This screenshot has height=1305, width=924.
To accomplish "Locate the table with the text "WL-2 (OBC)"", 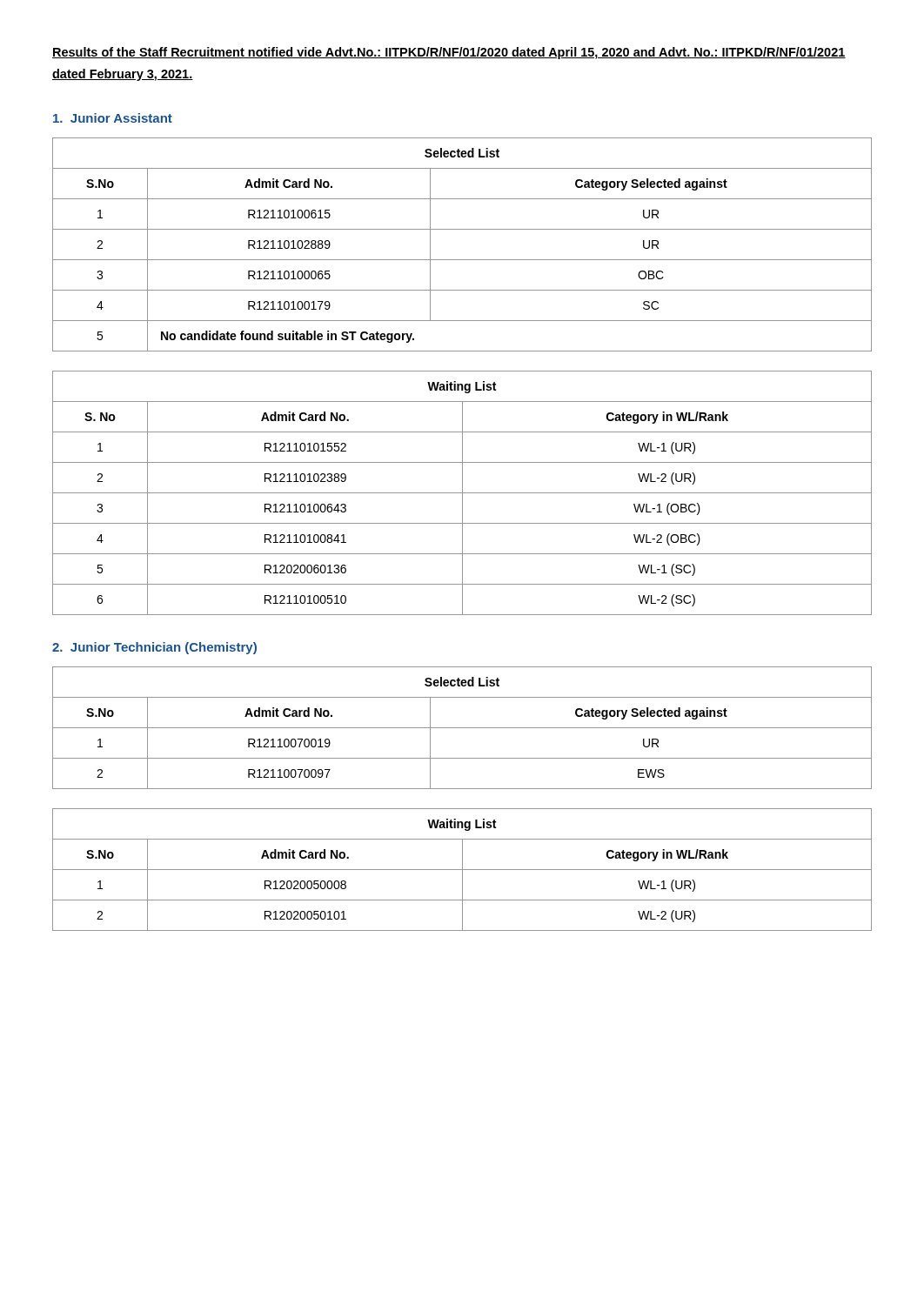I will [x=462, y=493].
